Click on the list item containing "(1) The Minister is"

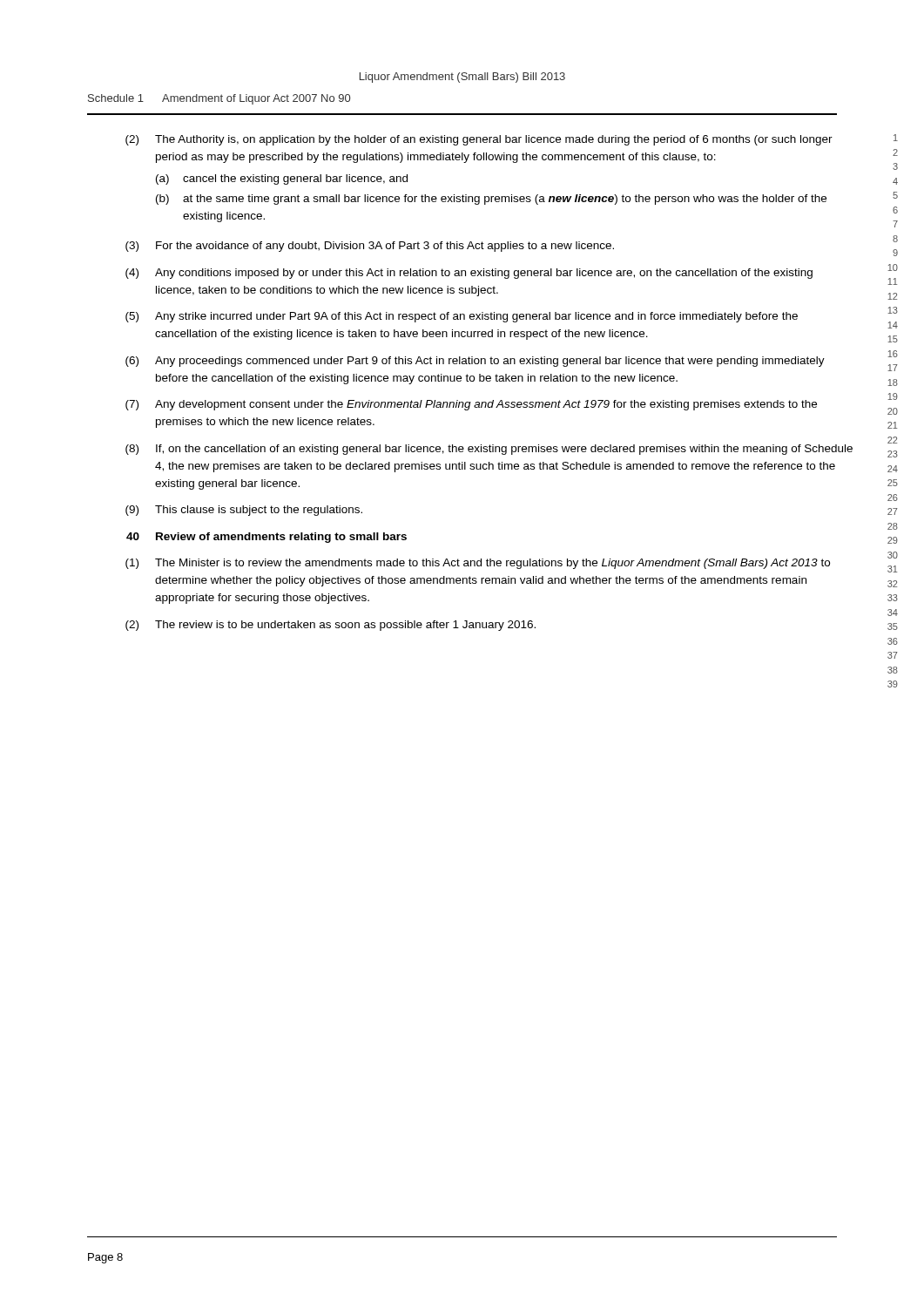point(471,580)
